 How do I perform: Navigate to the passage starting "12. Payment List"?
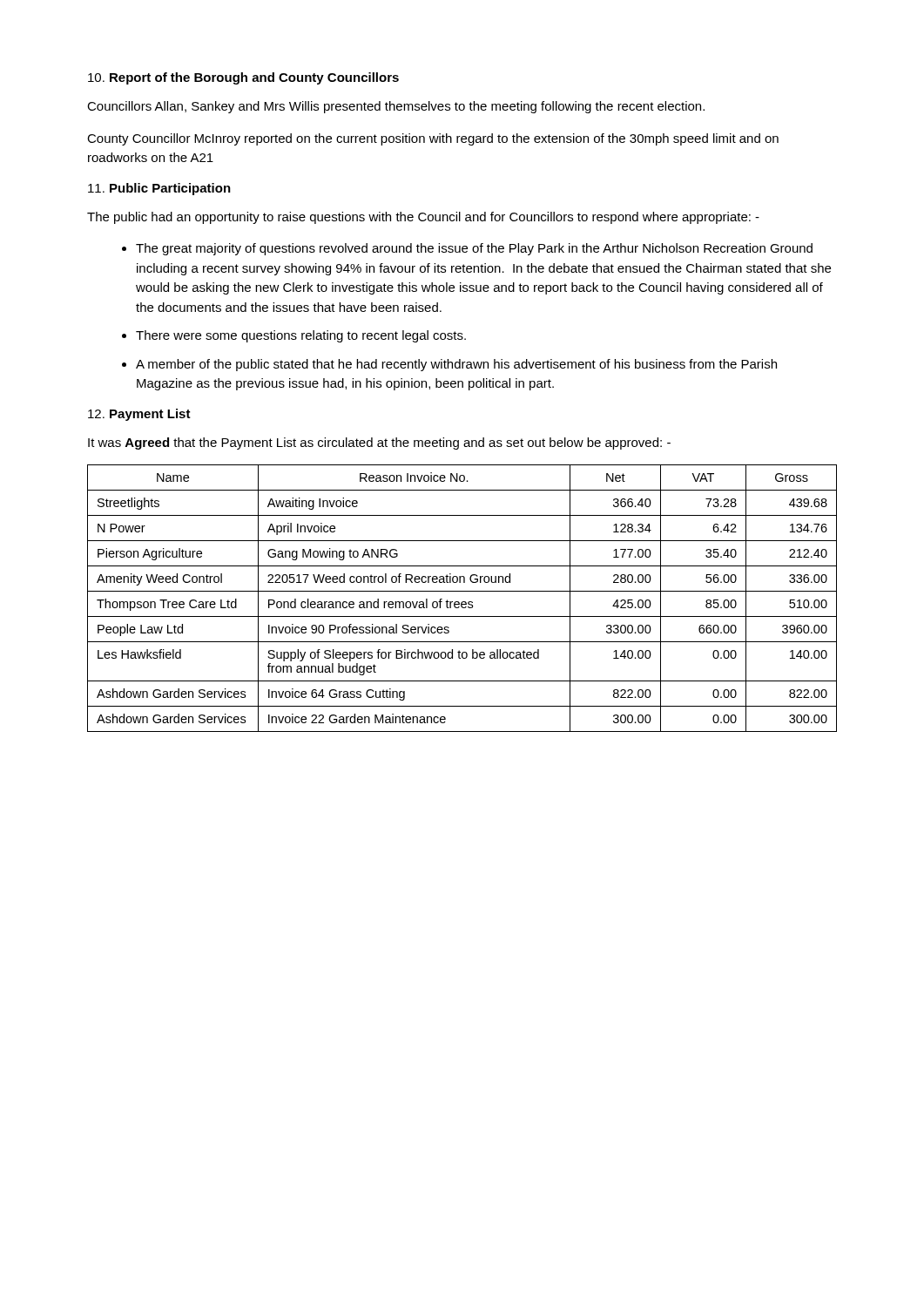[x=139, y=413]
